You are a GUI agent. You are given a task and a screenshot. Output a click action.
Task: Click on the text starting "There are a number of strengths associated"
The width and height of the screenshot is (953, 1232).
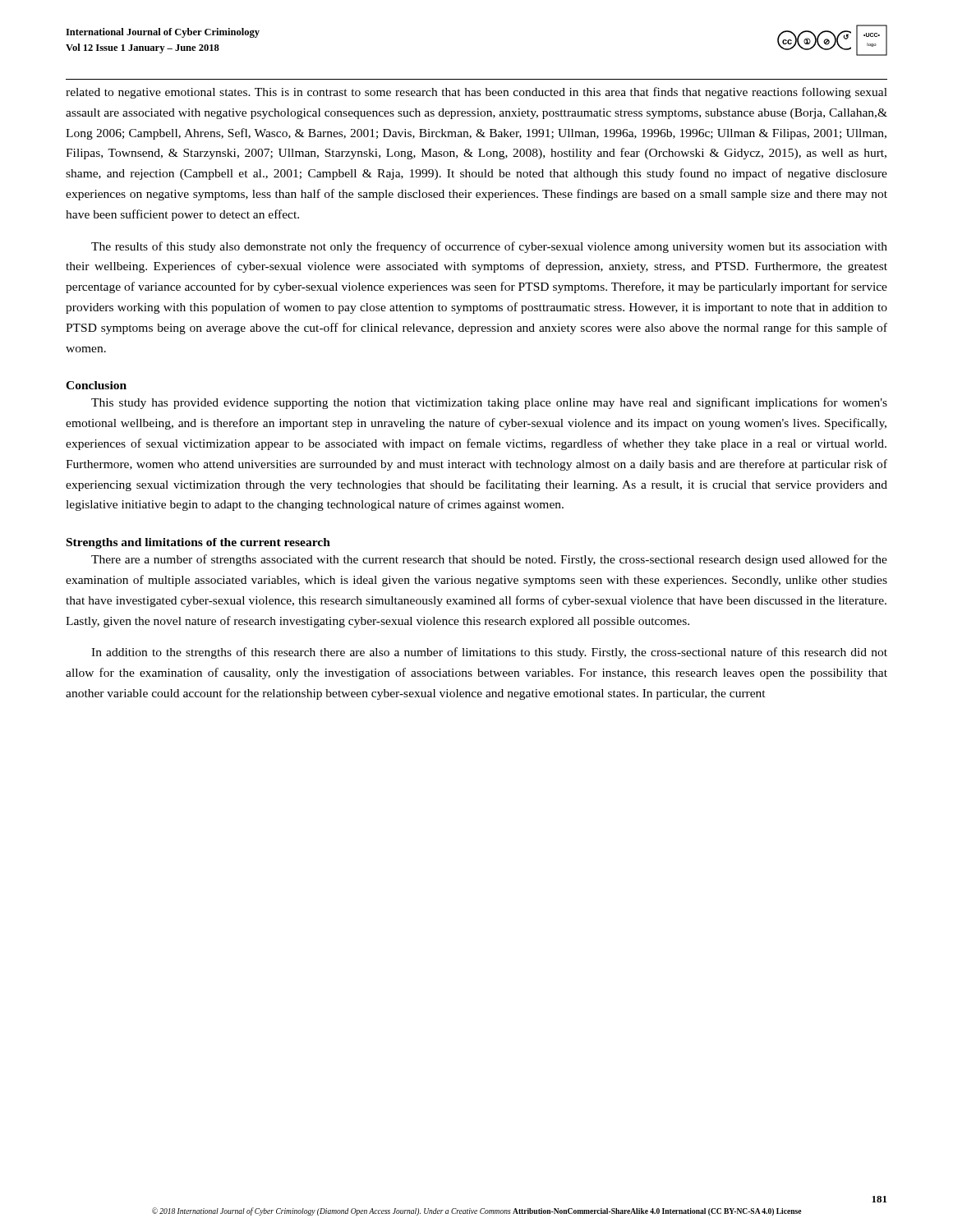pos(476,590)
